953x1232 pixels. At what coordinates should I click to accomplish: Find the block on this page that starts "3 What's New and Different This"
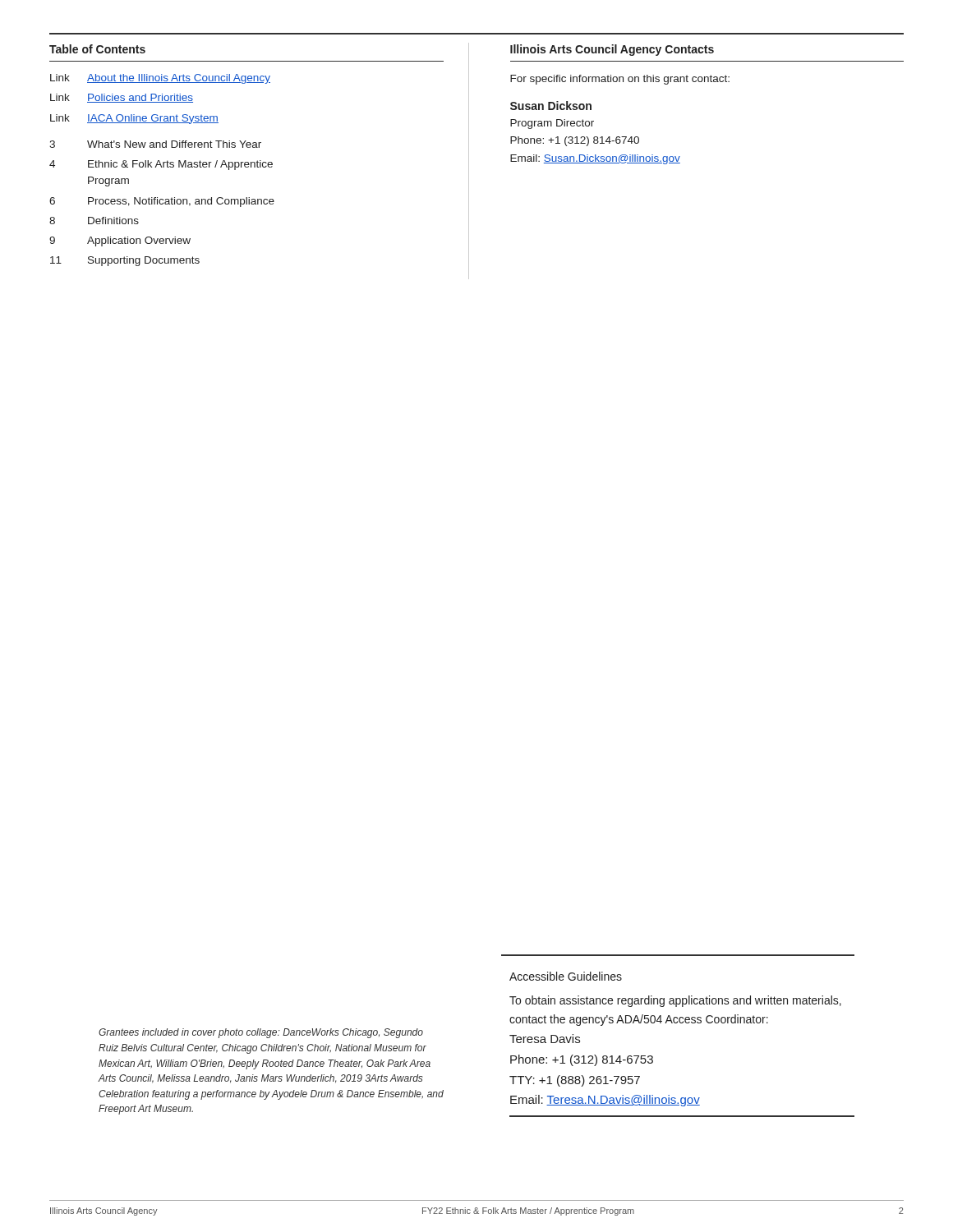155,144
